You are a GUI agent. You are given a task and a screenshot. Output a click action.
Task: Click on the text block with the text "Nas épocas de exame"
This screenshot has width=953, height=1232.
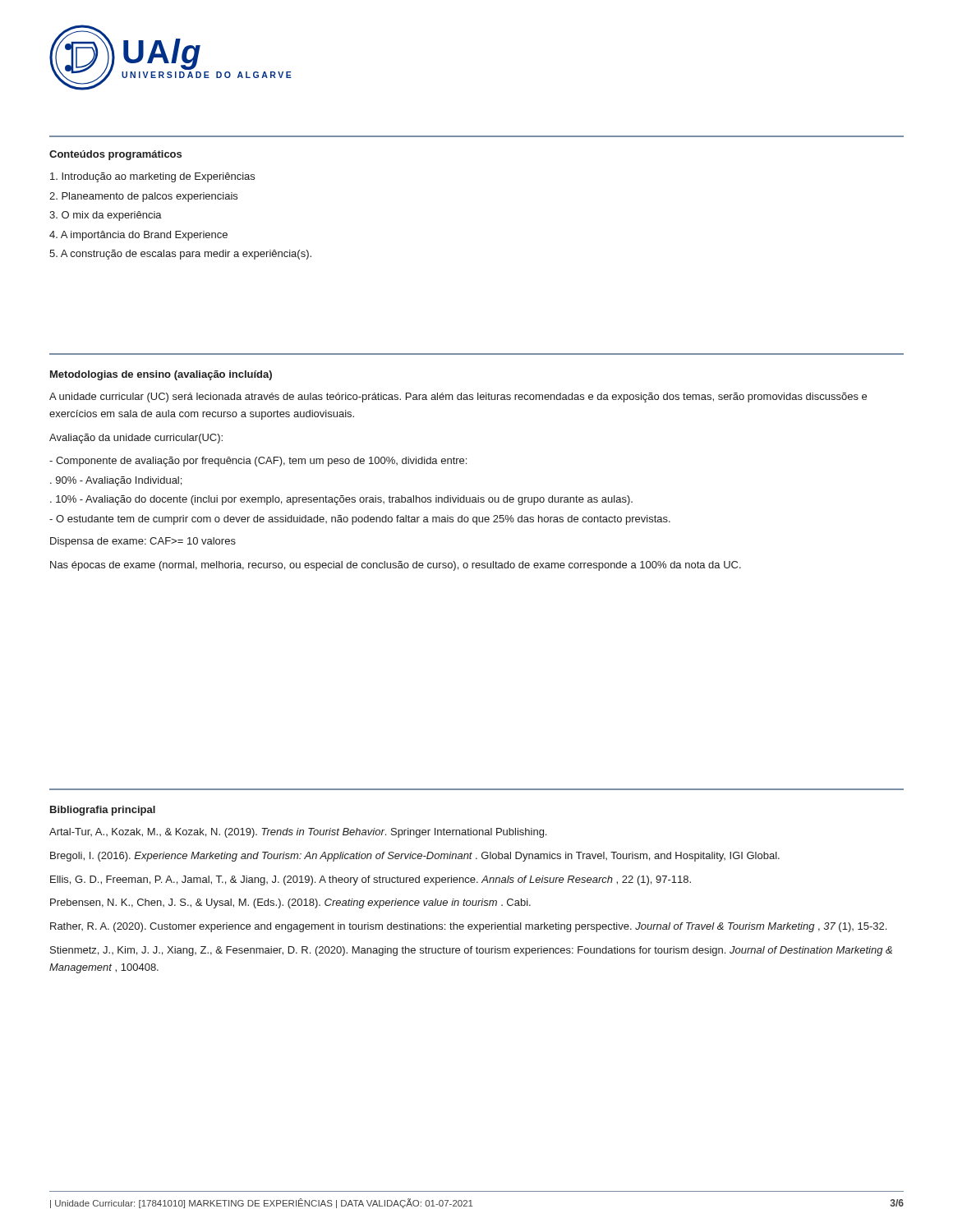click(395, 565)
